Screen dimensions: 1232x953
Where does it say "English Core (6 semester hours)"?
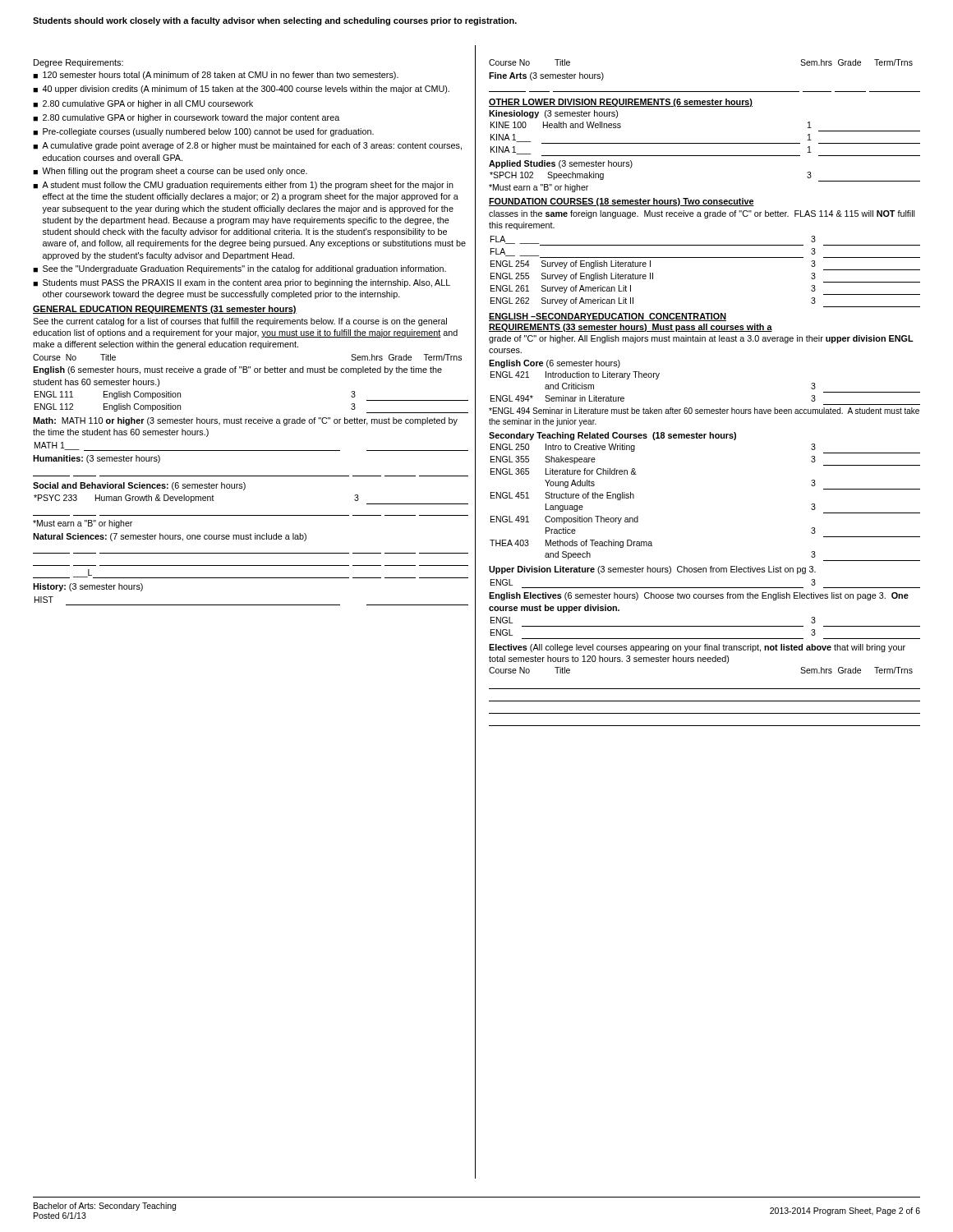click(555, 363)
